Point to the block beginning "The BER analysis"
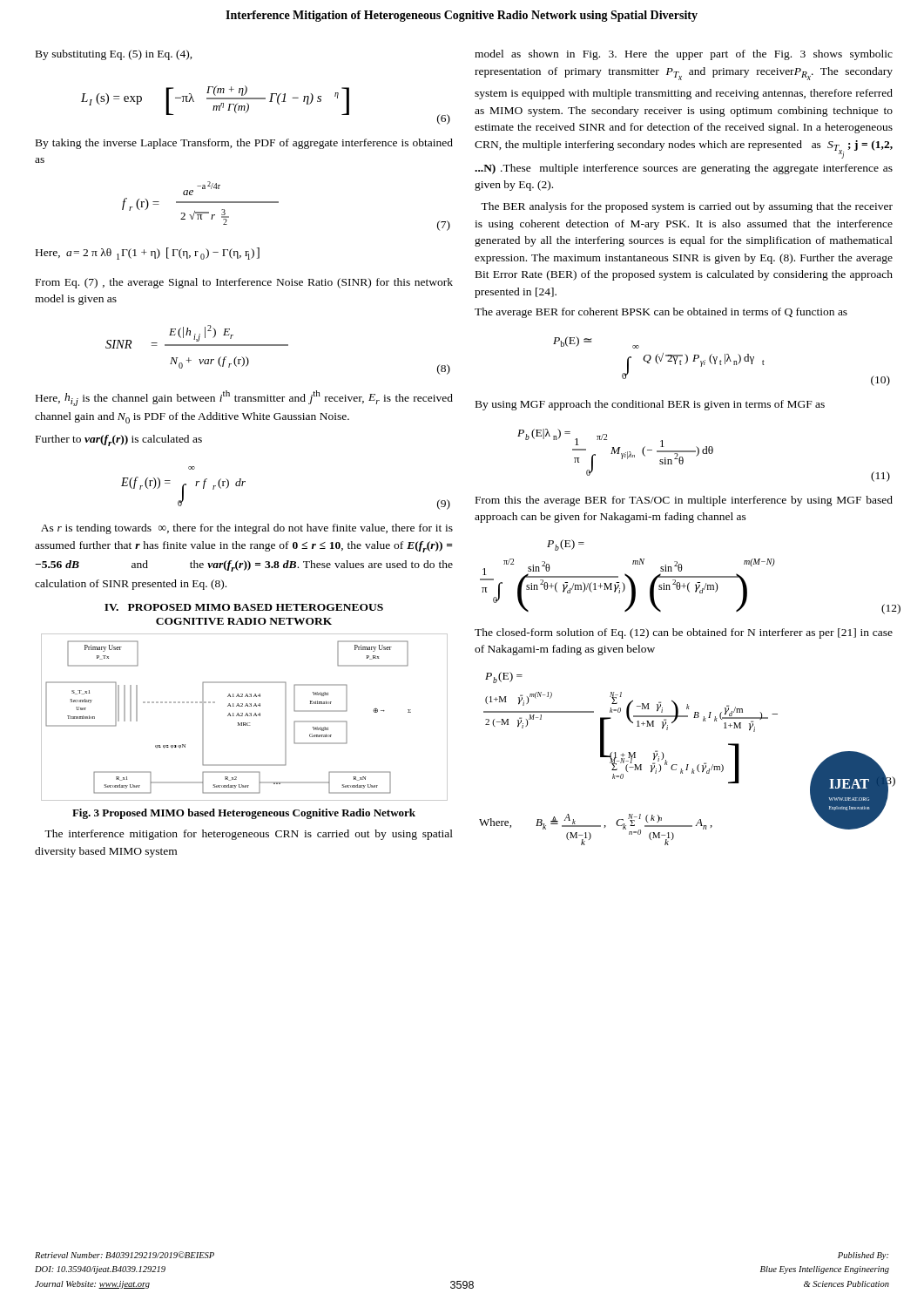This screenshot has width=924, height=1307. [684, 249]
